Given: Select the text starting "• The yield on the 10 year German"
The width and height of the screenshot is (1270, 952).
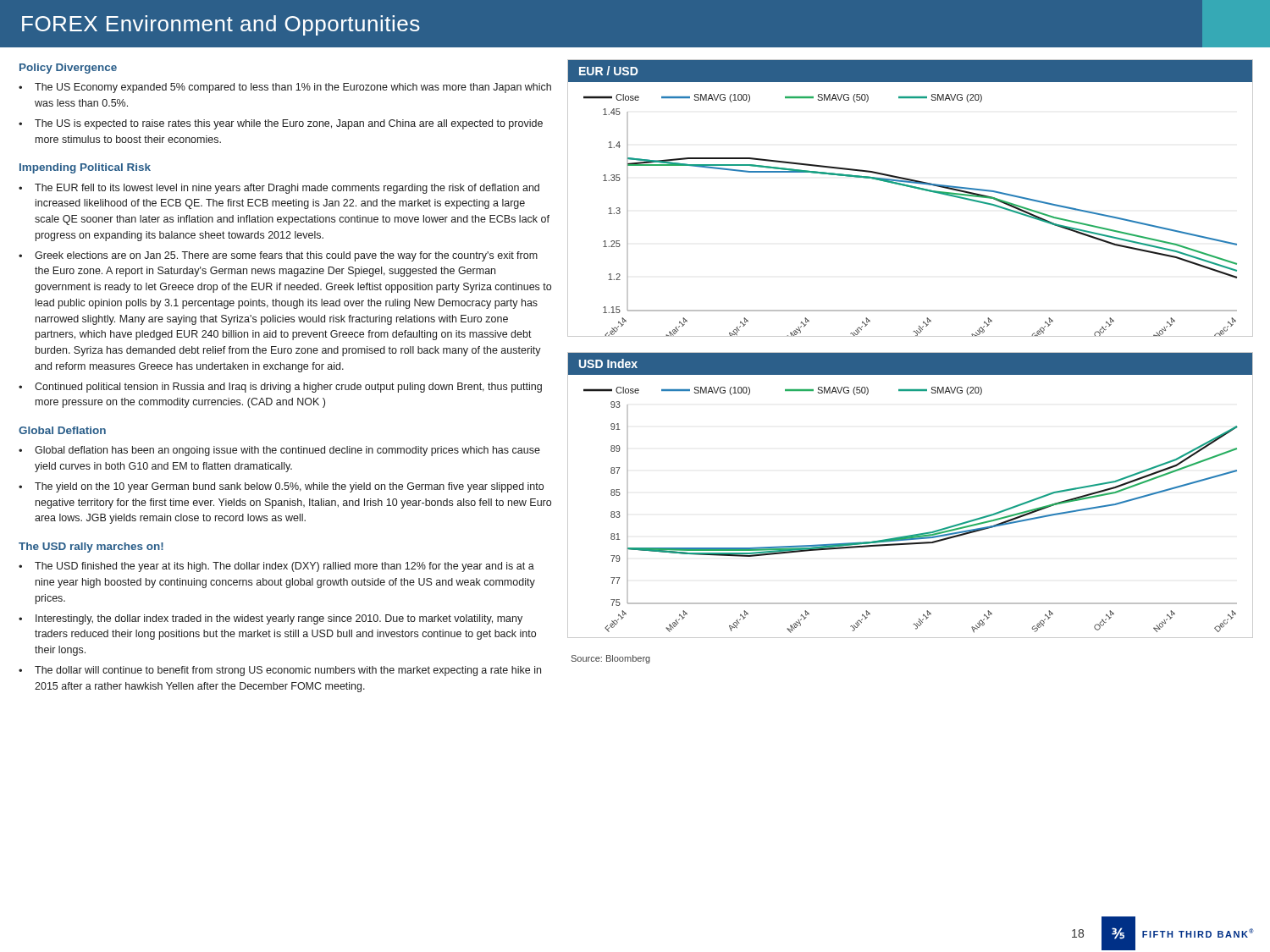Looking at the screenshot, I should pos(285,503).
